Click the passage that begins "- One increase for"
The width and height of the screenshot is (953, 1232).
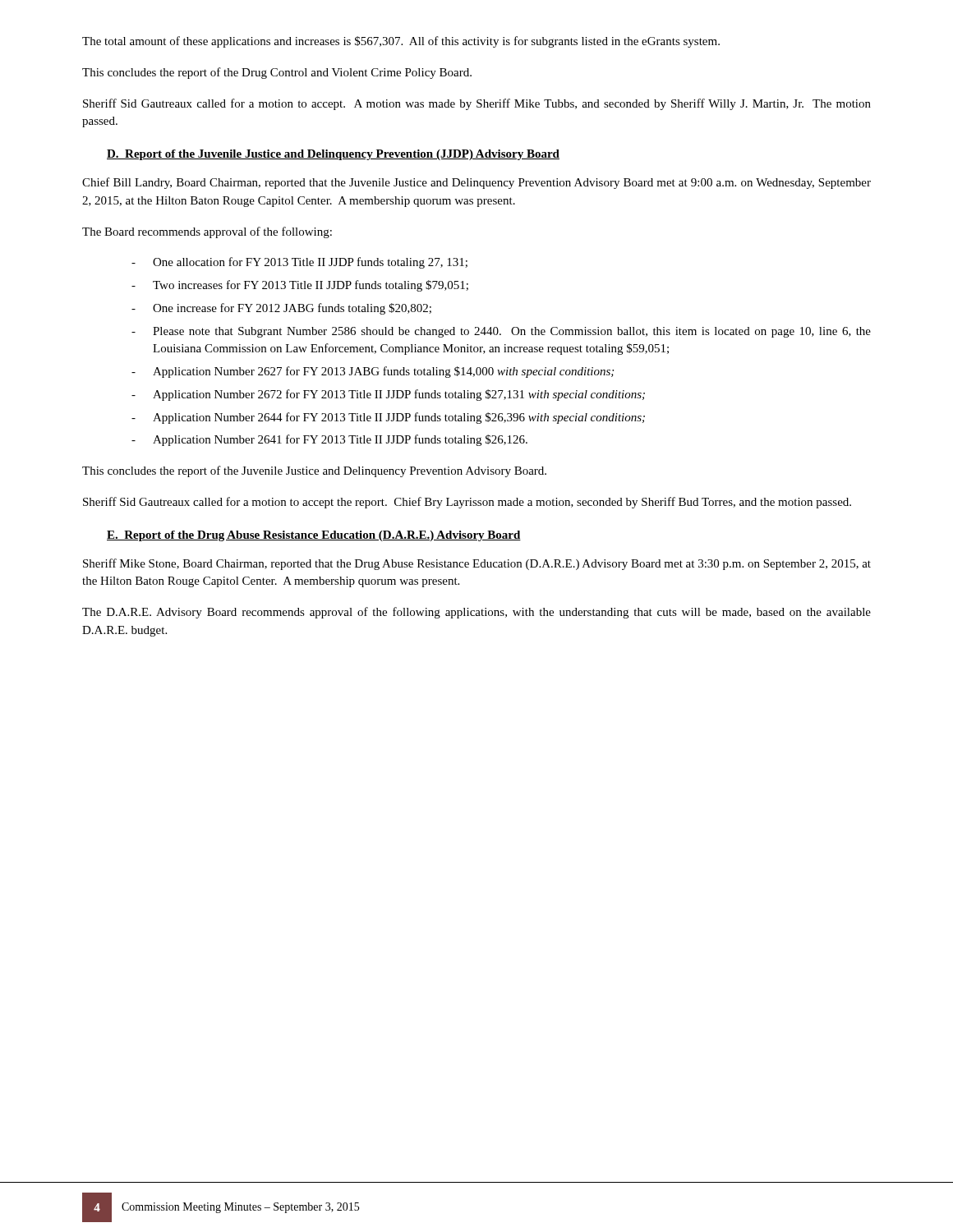point(281,309)
